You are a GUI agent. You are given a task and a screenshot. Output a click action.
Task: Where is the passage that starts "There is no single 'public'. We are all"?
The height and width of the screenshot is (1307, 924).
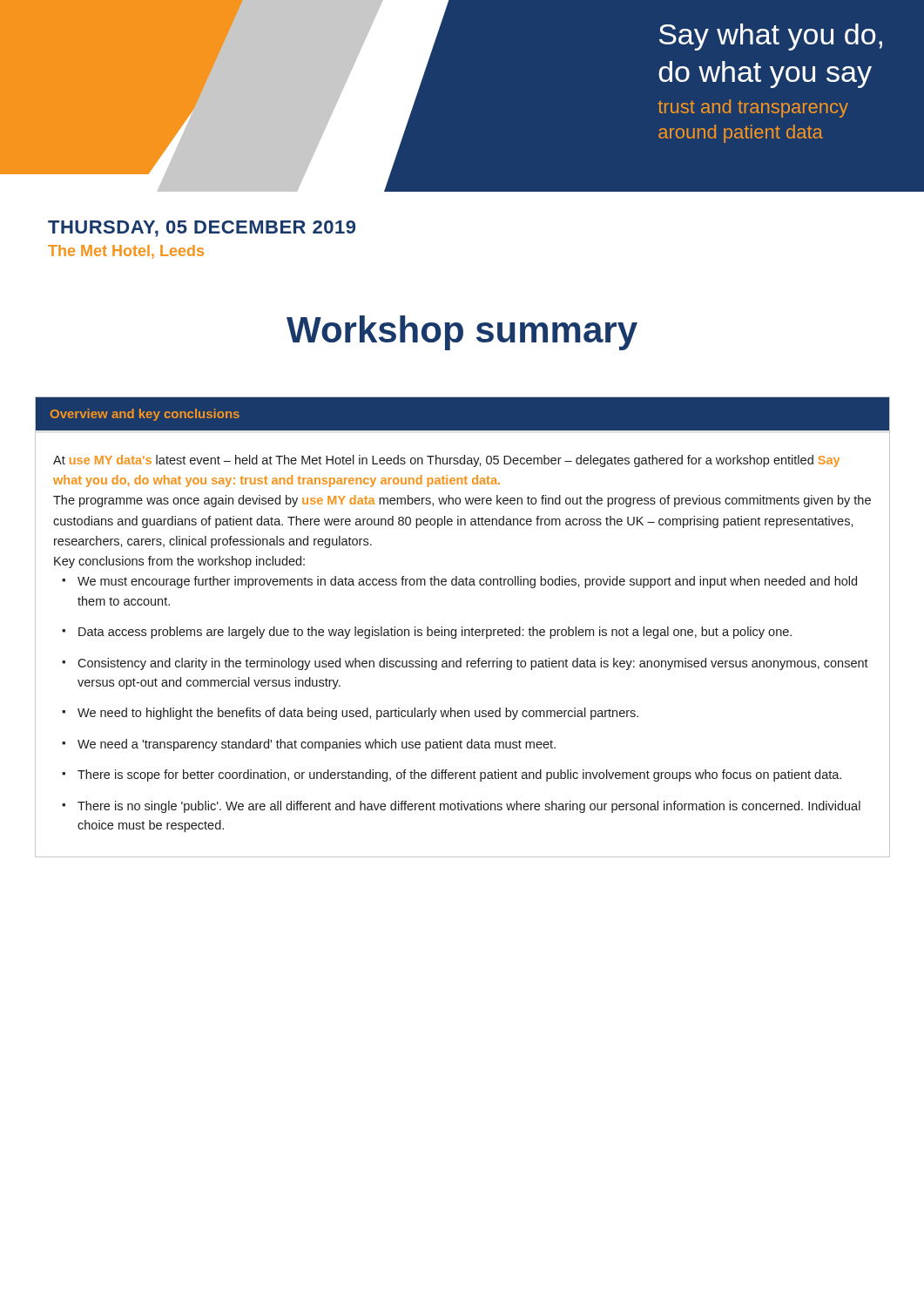point(469,816)
